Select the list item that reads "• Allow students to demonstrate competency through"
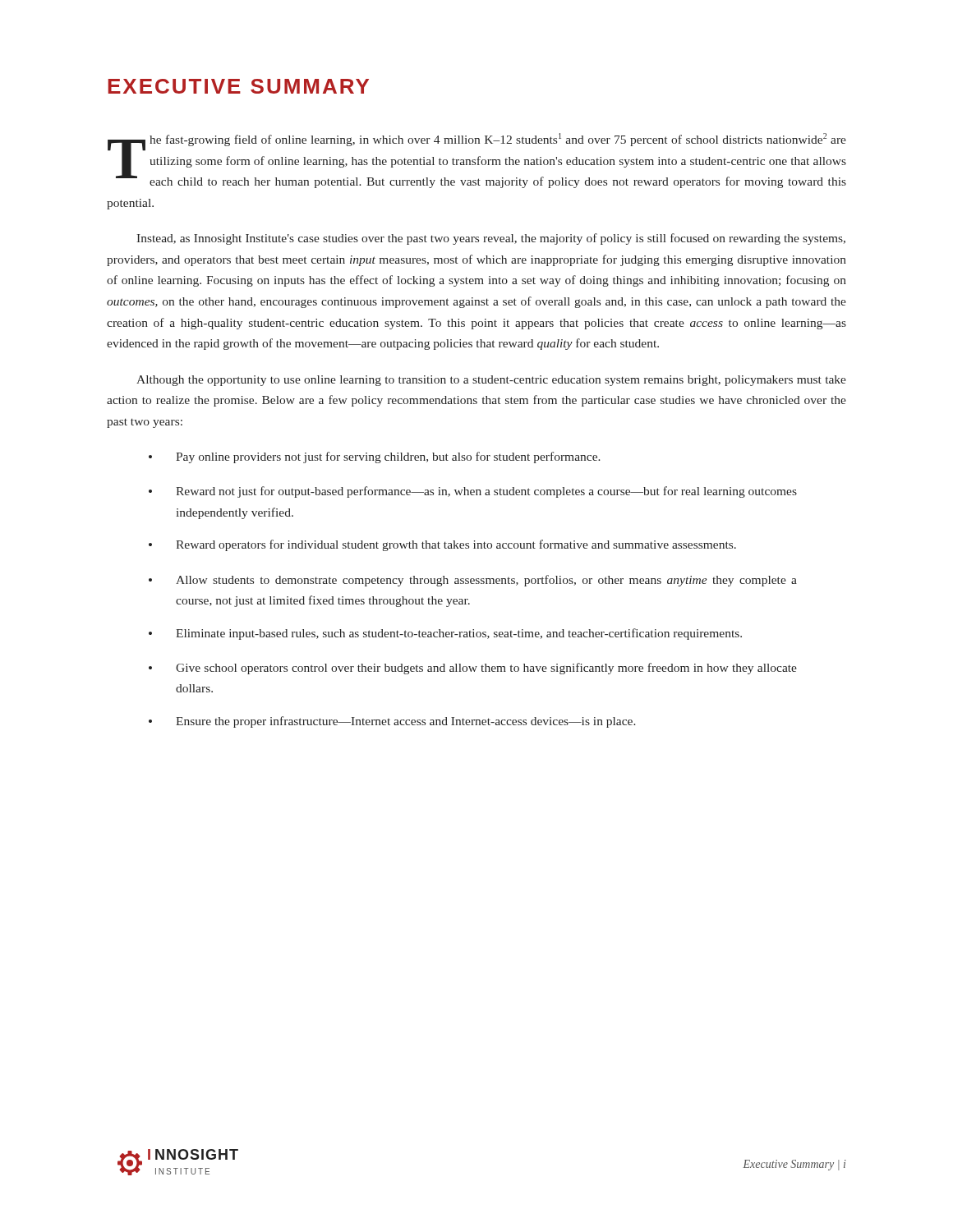953x1232 pixels. point(476,590)
